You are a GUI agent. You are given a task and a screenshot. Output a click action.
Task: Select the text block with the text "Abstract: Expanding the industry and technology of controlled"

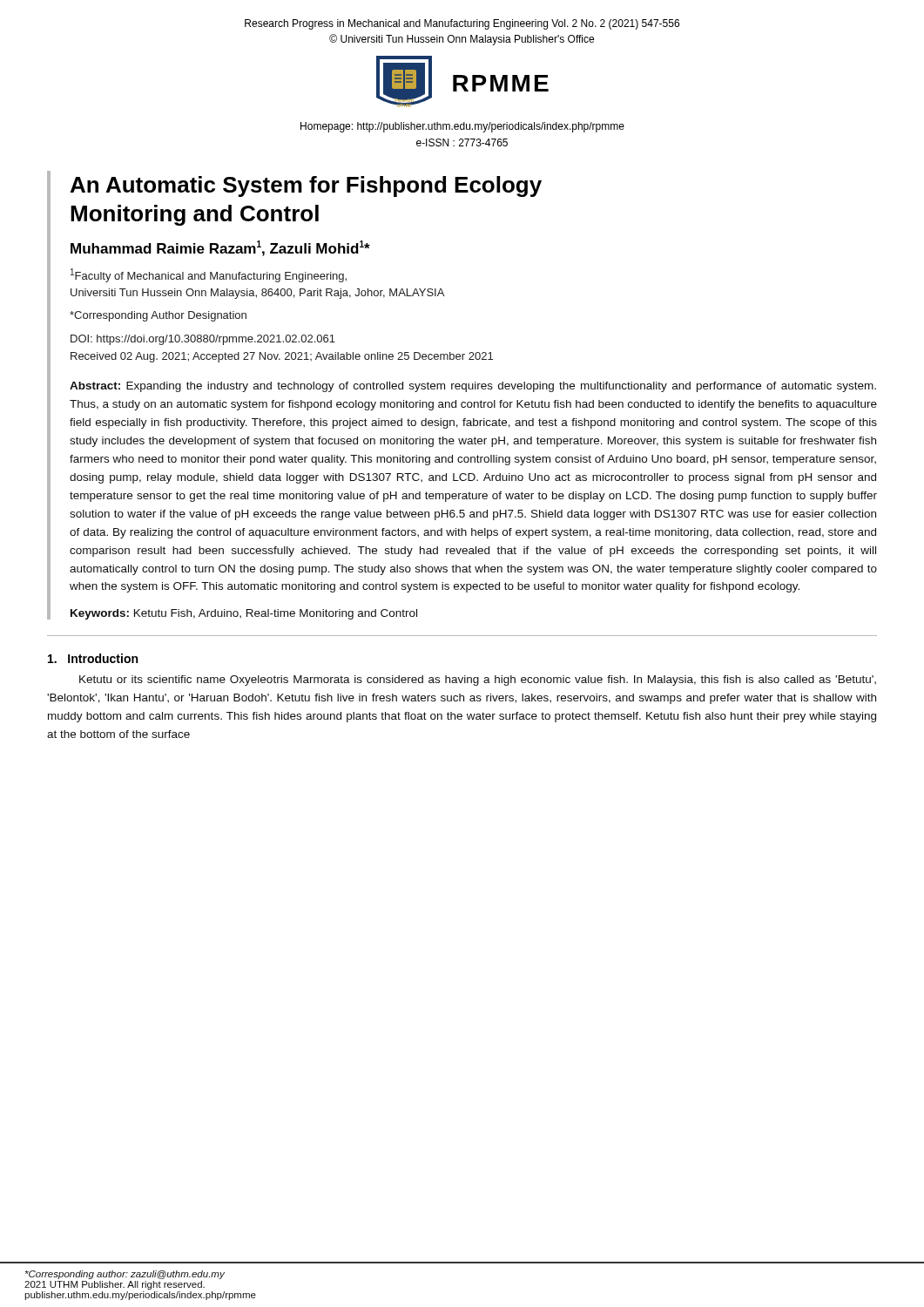coord(473,486)
